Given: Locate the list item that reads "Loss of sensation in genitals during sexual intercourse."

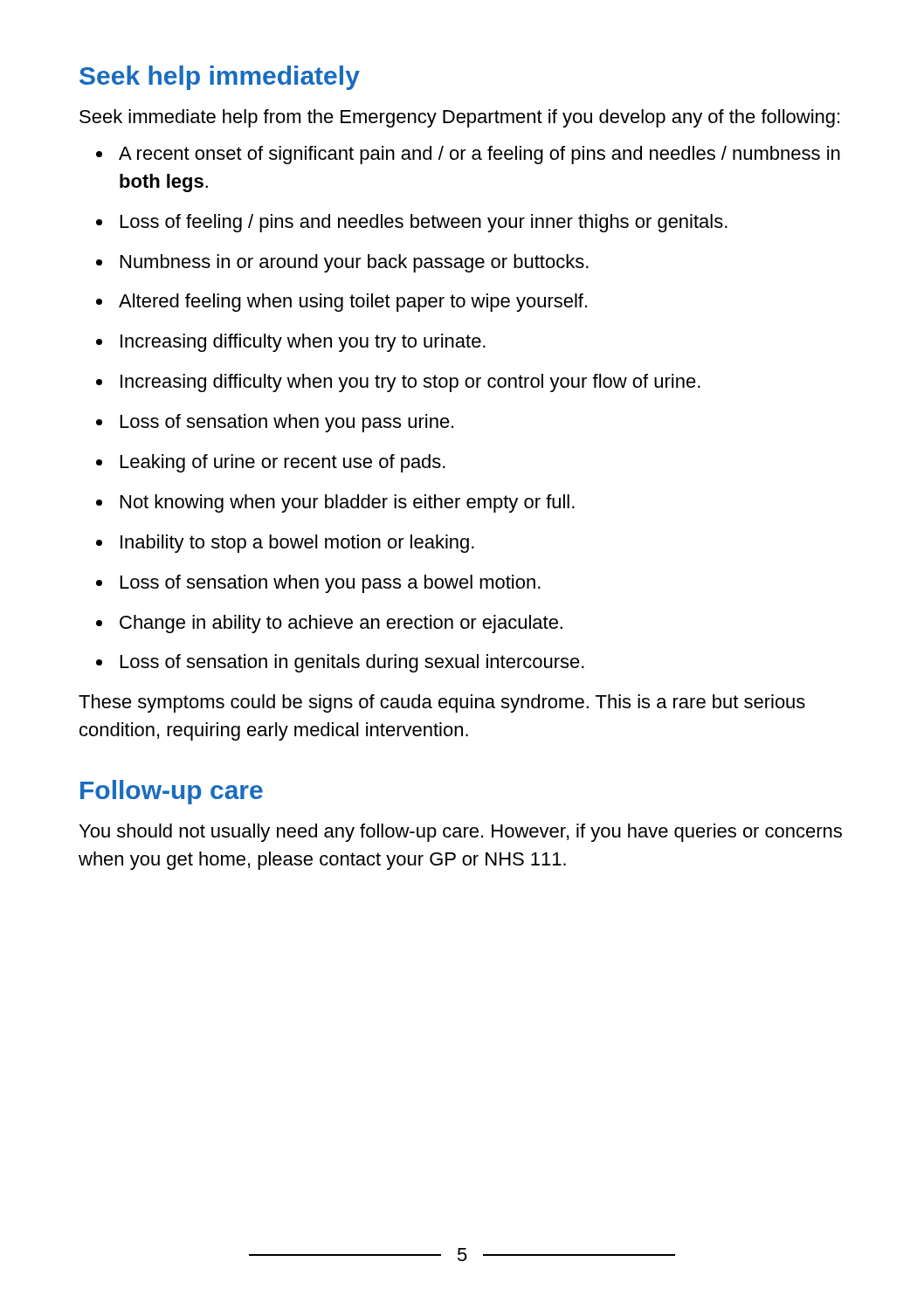Looking at the screenshot, I should (352, 662).
